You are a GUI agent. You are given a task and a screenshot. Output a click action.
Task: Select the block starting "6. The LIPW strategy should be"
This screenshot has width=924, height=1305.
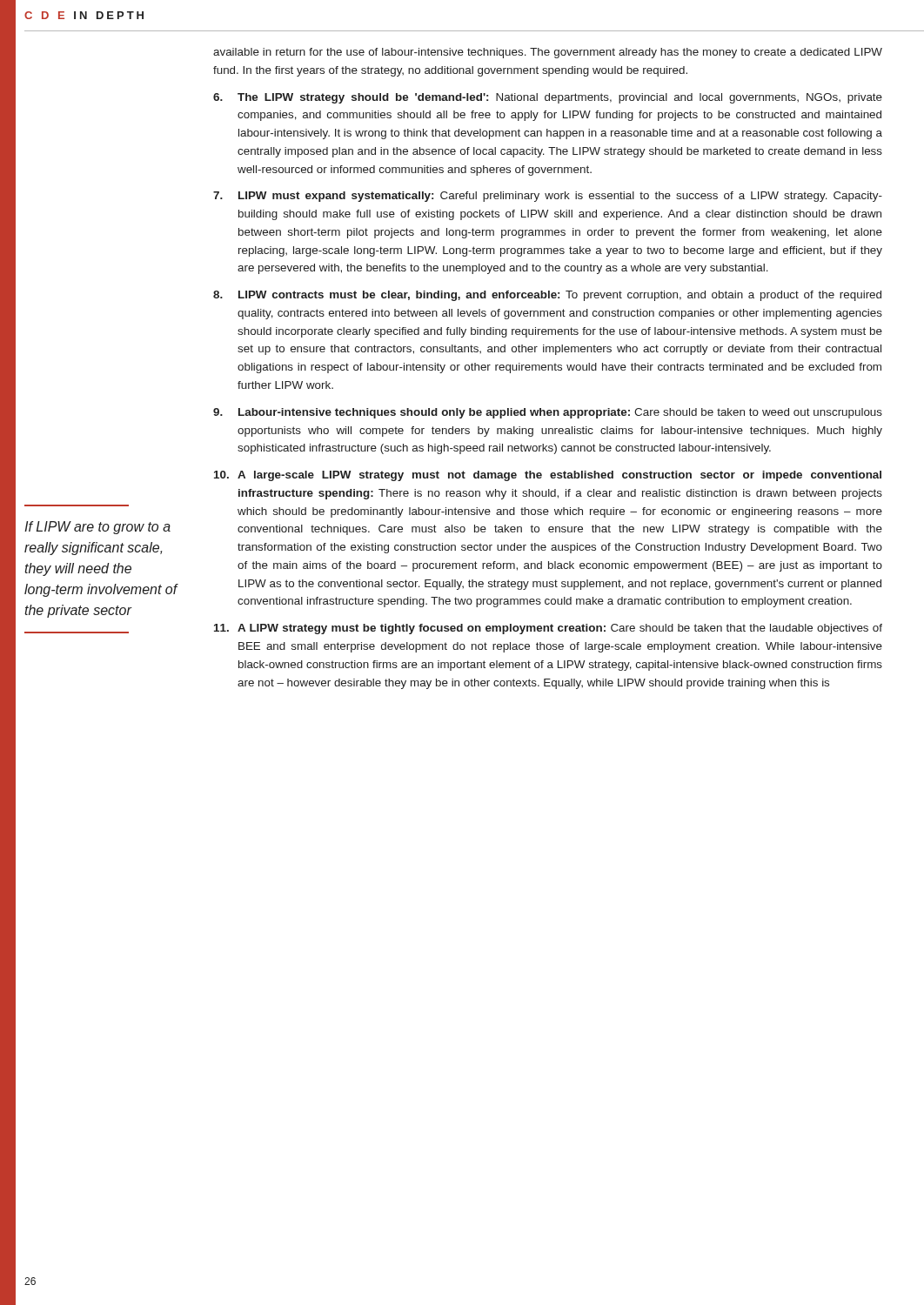pos(548,134)
